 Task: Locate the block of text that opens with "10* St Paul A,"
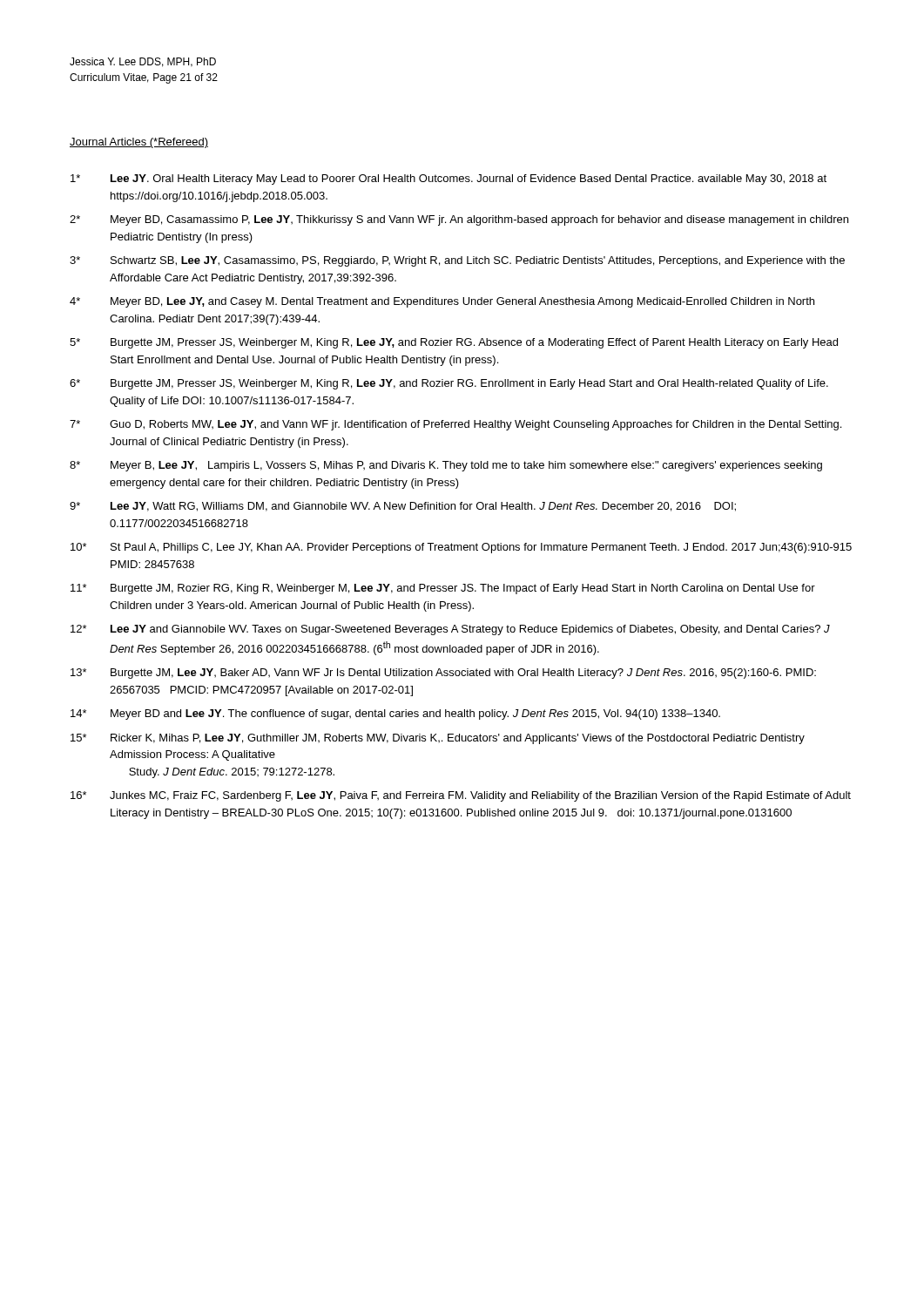pyautogui.click(x=462, y=555)
